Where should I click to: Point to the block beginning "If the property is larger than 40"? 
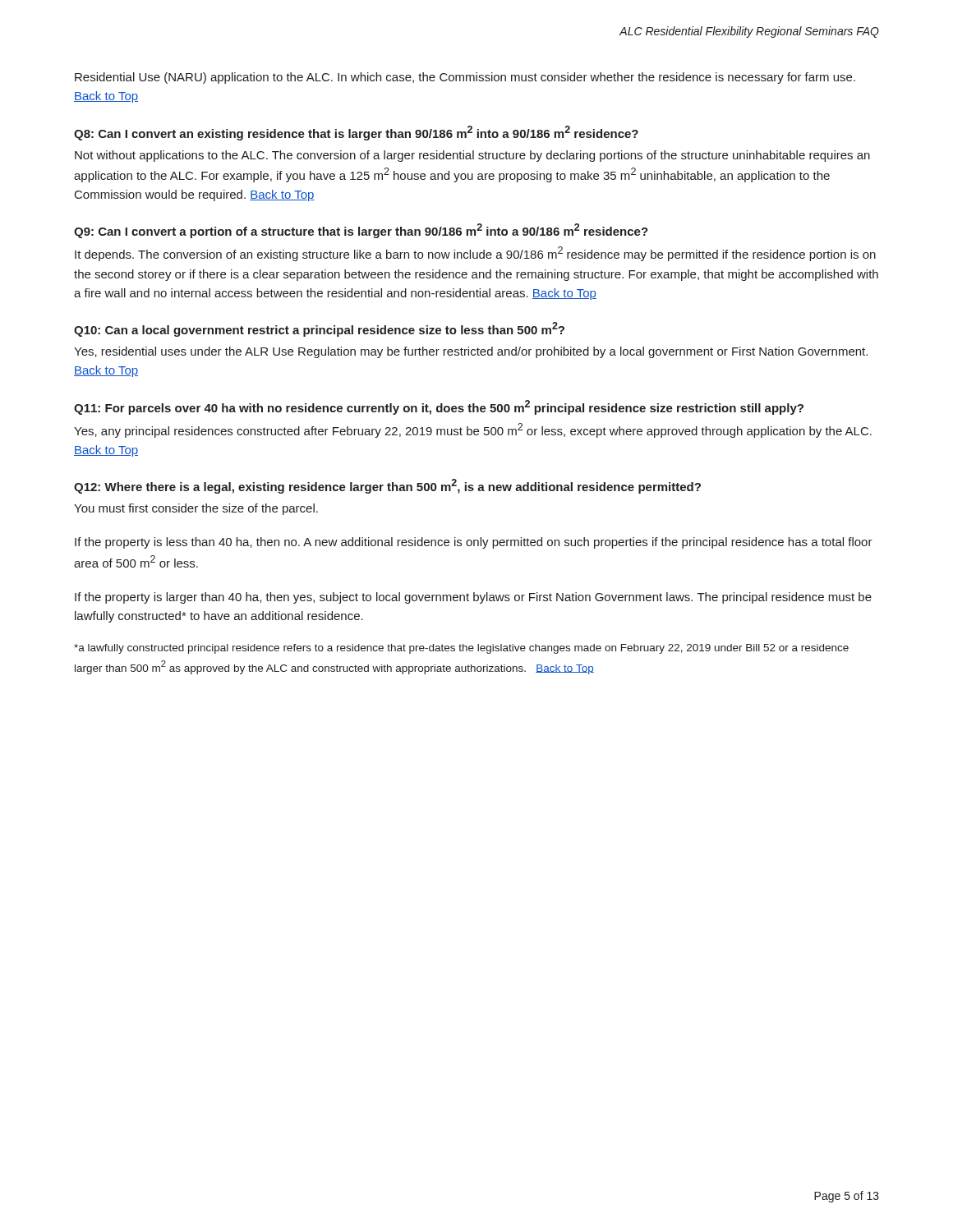tap(473, 606)
